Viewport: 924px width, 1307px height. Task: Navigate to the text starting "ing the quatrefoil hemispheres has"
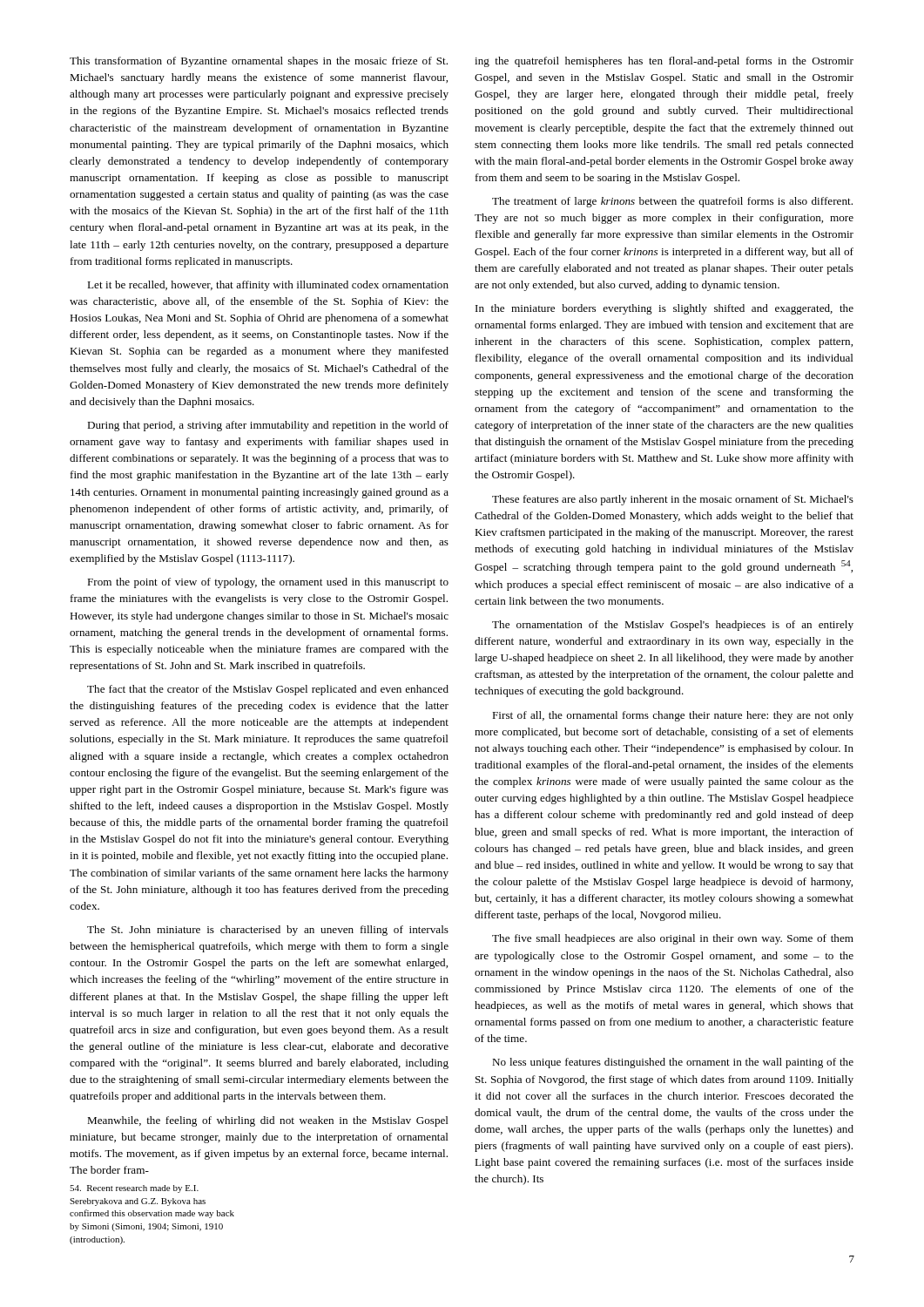click(x=664, y=119)
